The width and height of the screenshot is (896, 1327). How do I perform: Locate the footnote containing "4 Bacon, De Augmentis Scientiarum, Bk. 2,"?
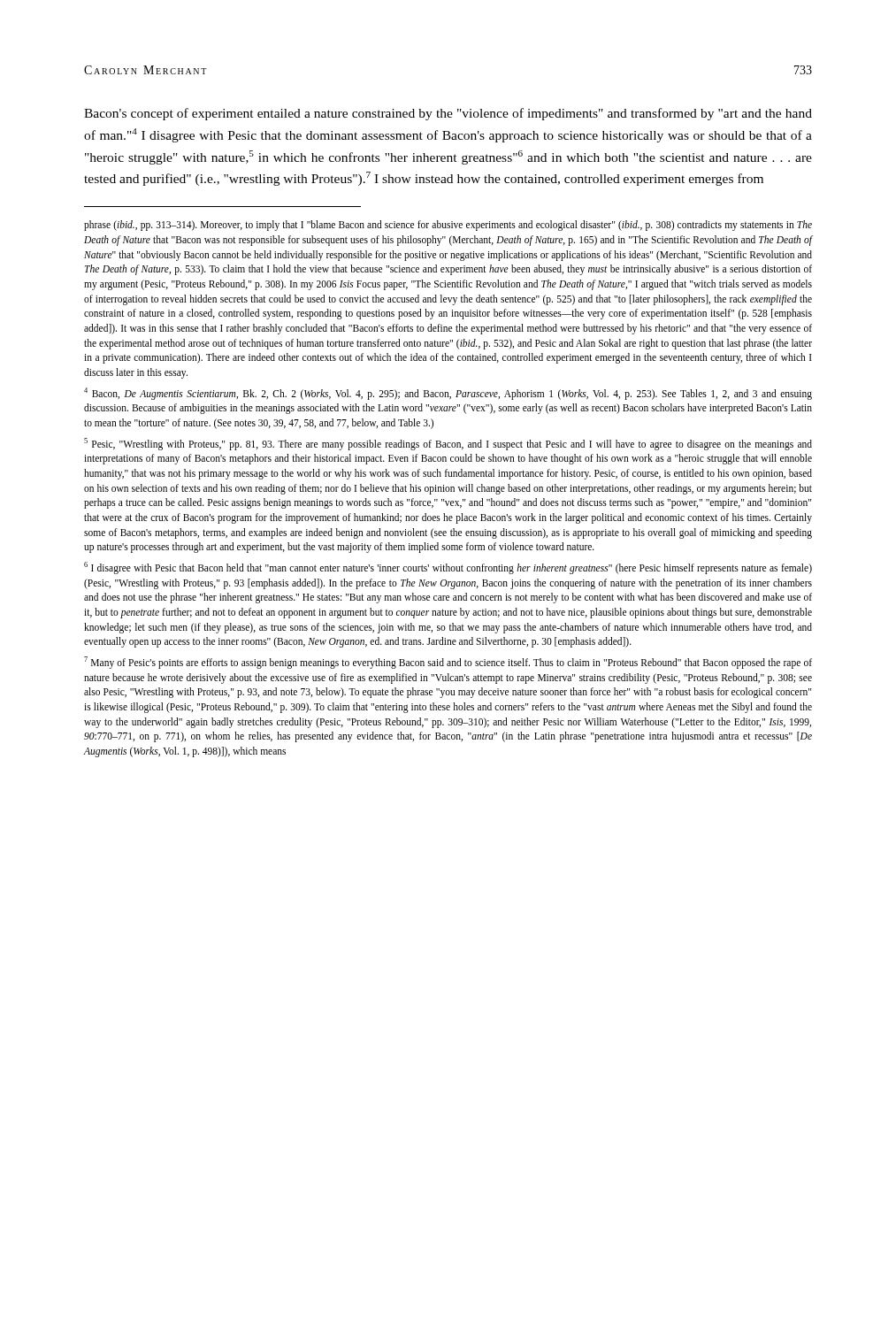448,408
